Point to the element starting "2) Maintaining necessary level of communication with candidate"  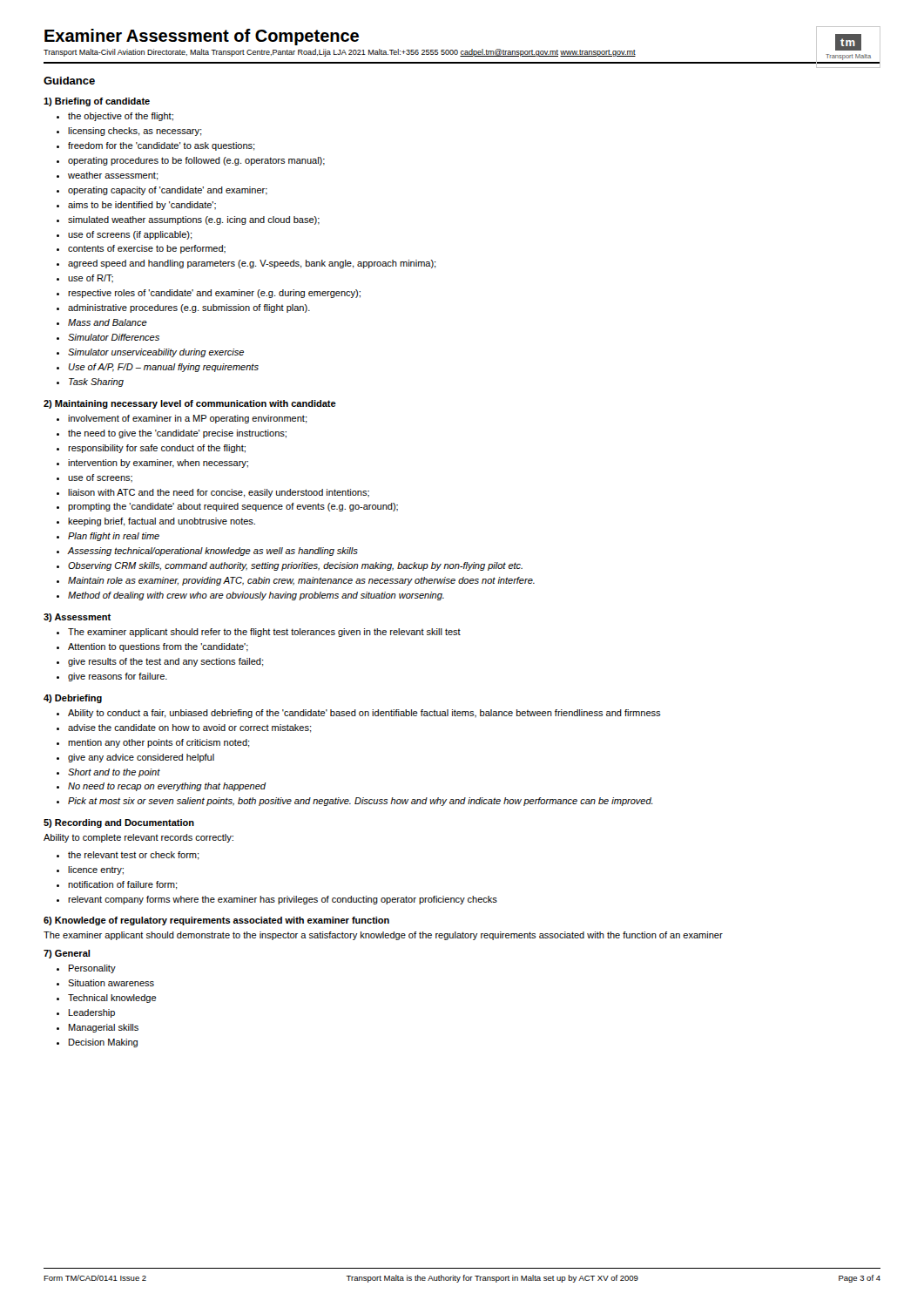point(190,403)
